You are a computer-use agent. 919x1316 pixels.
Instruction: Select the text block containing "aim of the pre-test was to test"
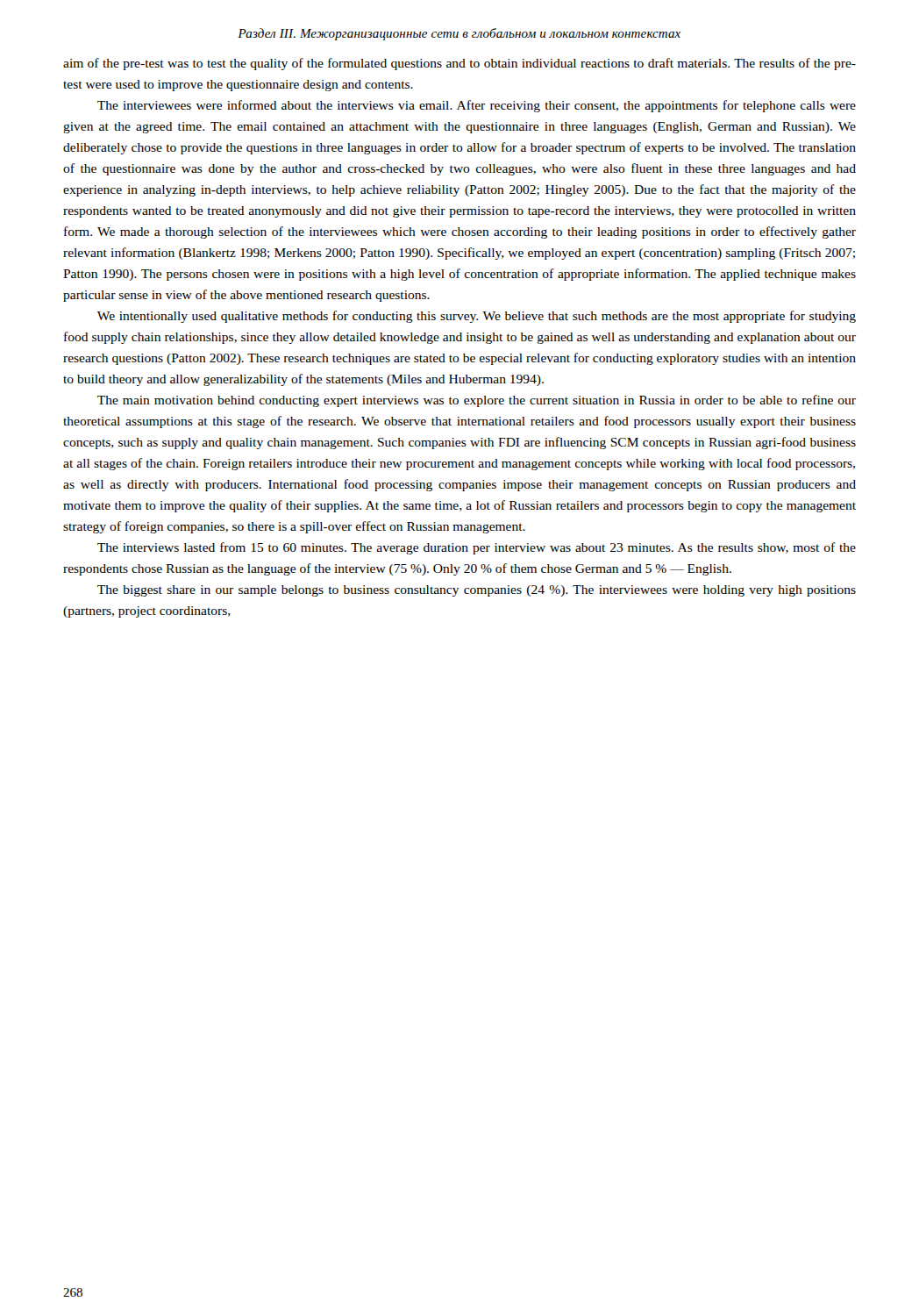point(460,74)
